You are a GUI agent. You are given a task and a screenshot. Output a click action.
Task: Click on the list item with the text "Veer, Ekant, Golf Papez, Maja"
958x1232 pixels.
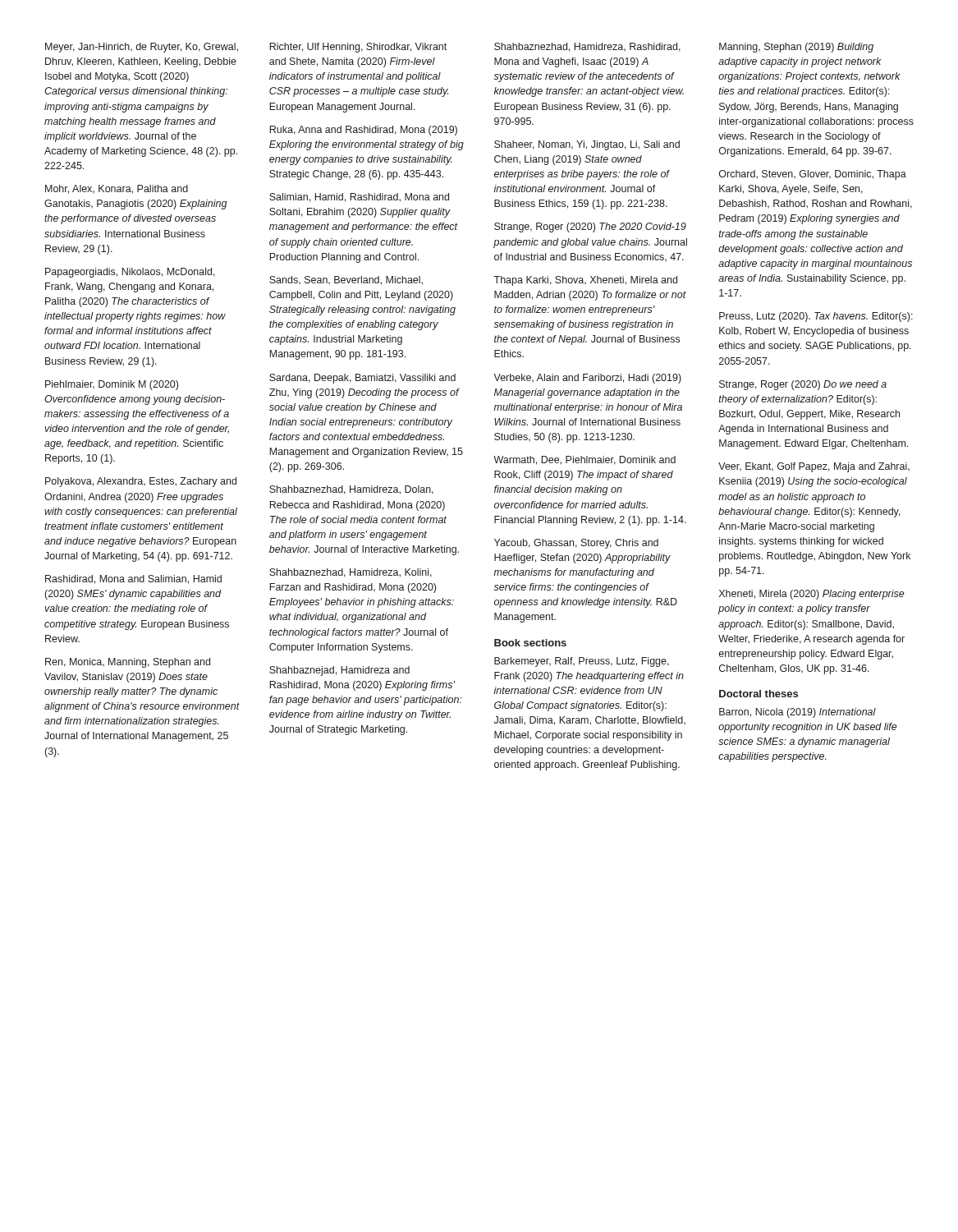[815, 519]
